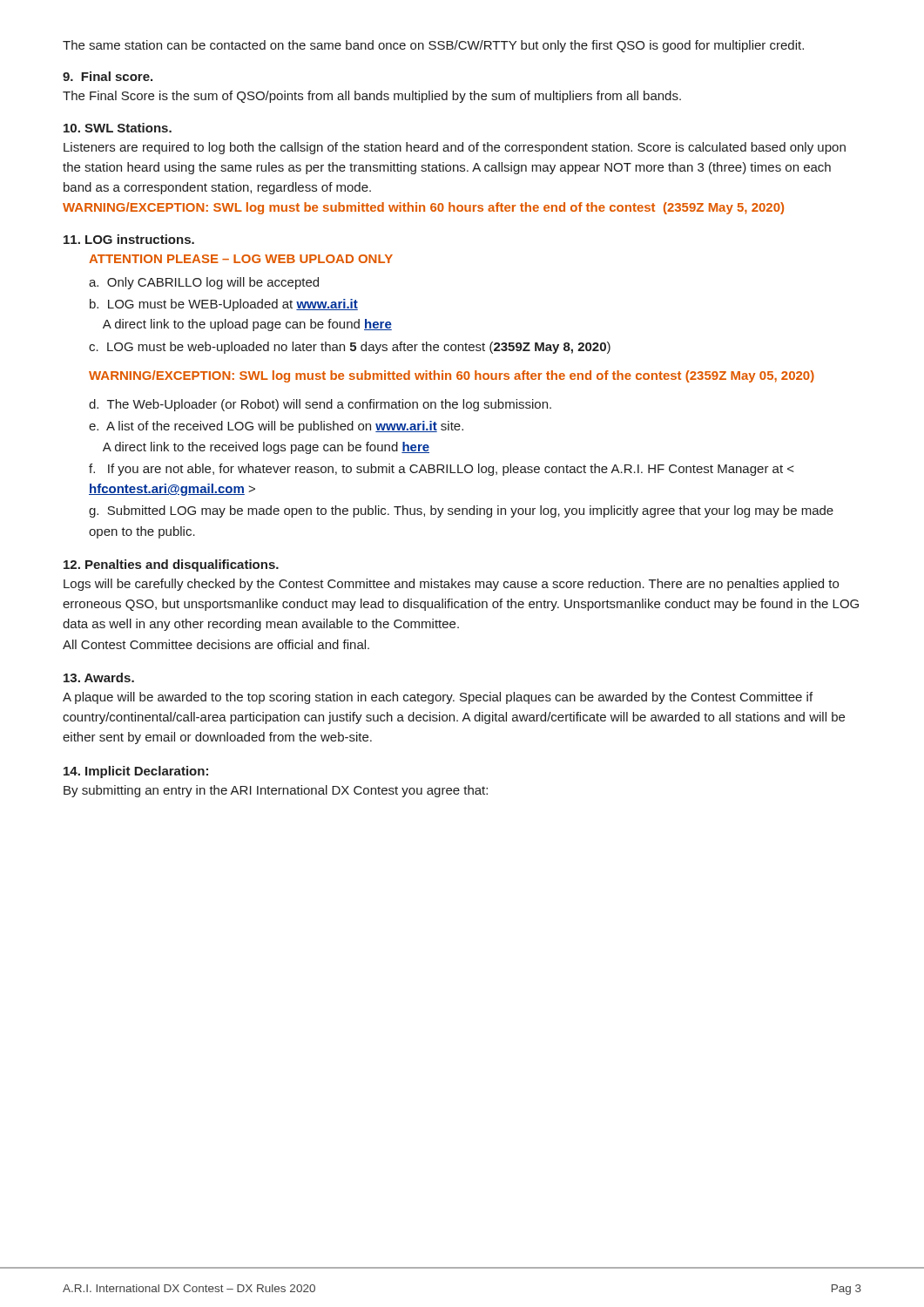Screen dimensions: 1307x924
Task: Find "10. SWL Stations." on this page
Action: point(117,127)
